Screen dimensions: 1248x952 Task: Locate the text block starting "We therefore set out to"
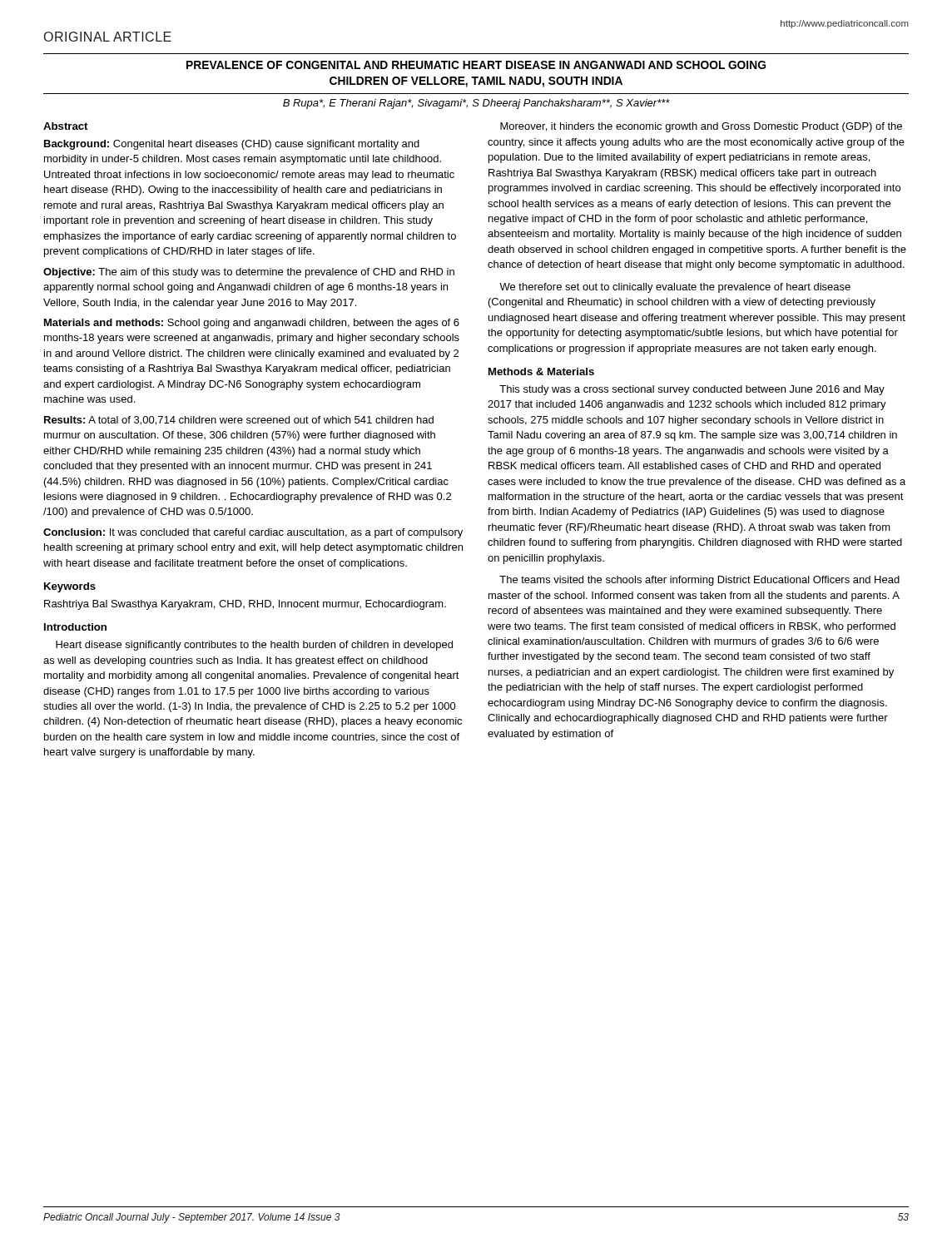coord(696,317)
